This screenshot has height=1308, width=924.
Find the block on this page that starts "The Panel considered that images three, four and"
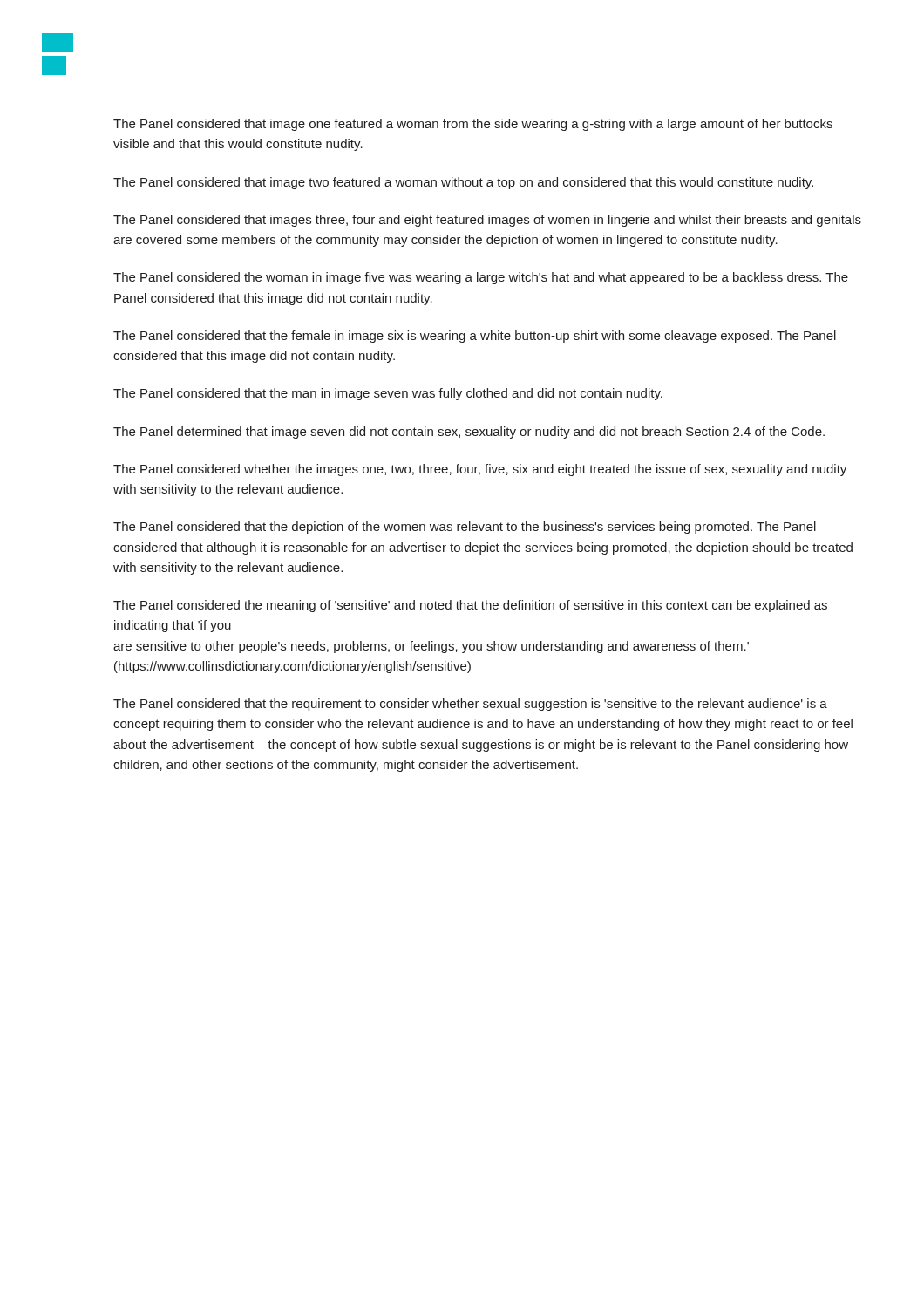click(x=487, y=229)
